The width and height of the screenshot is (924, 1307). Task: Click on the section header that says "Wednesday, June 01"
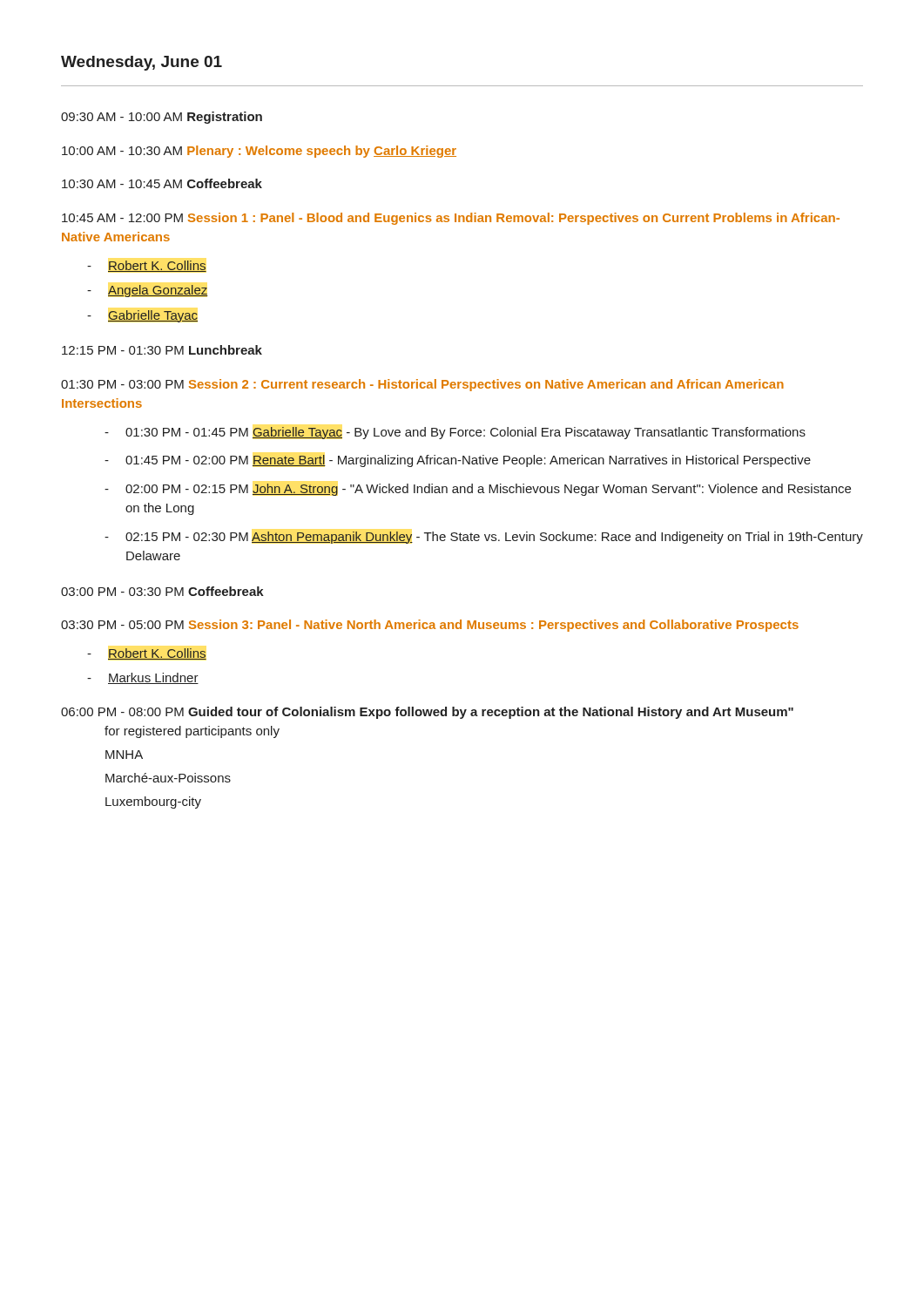pyautogui.click(x=142, y=61)
